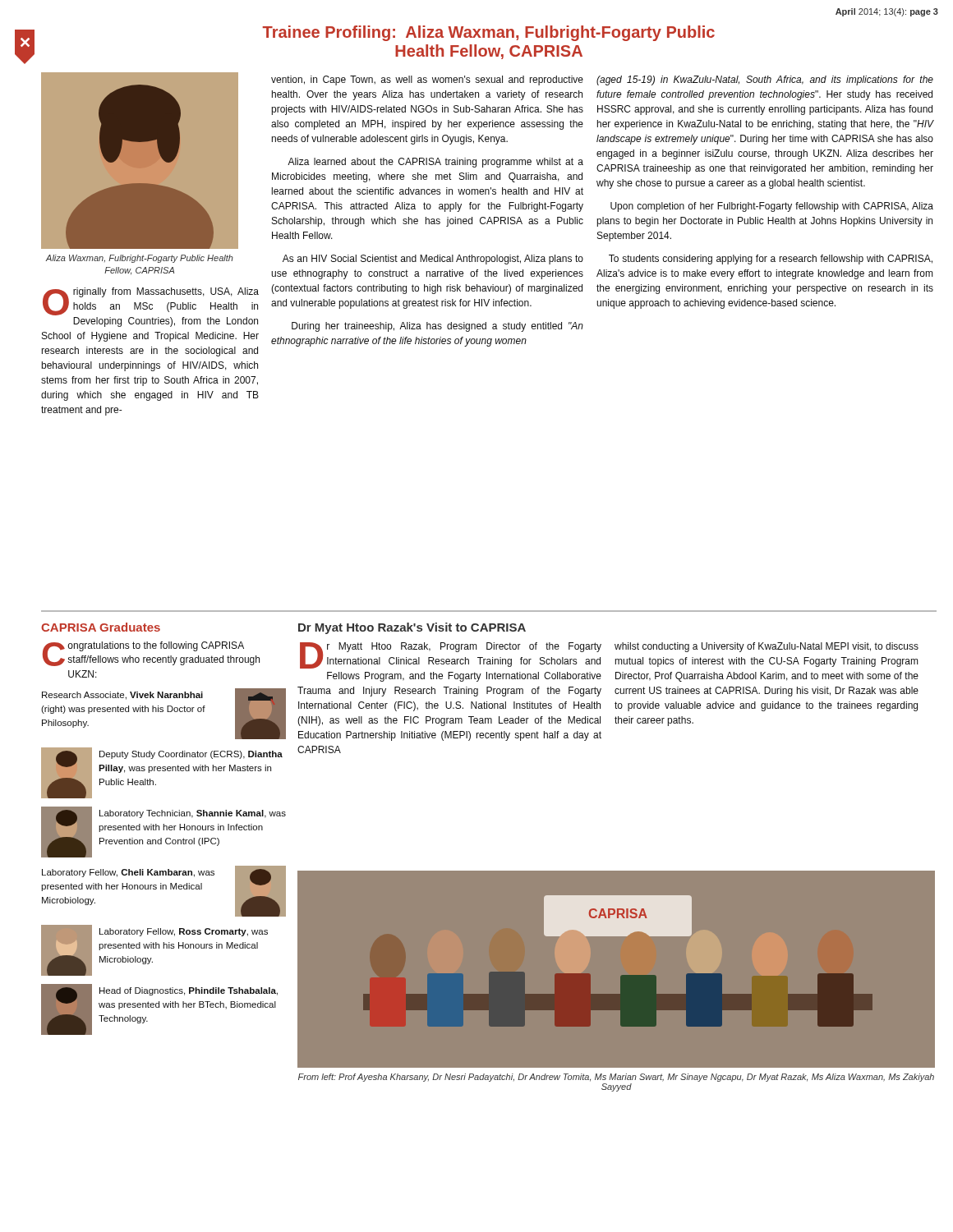Click the passage that begins "Upon completion of"
Viewport: 953px width, 1232px height.
765,221
